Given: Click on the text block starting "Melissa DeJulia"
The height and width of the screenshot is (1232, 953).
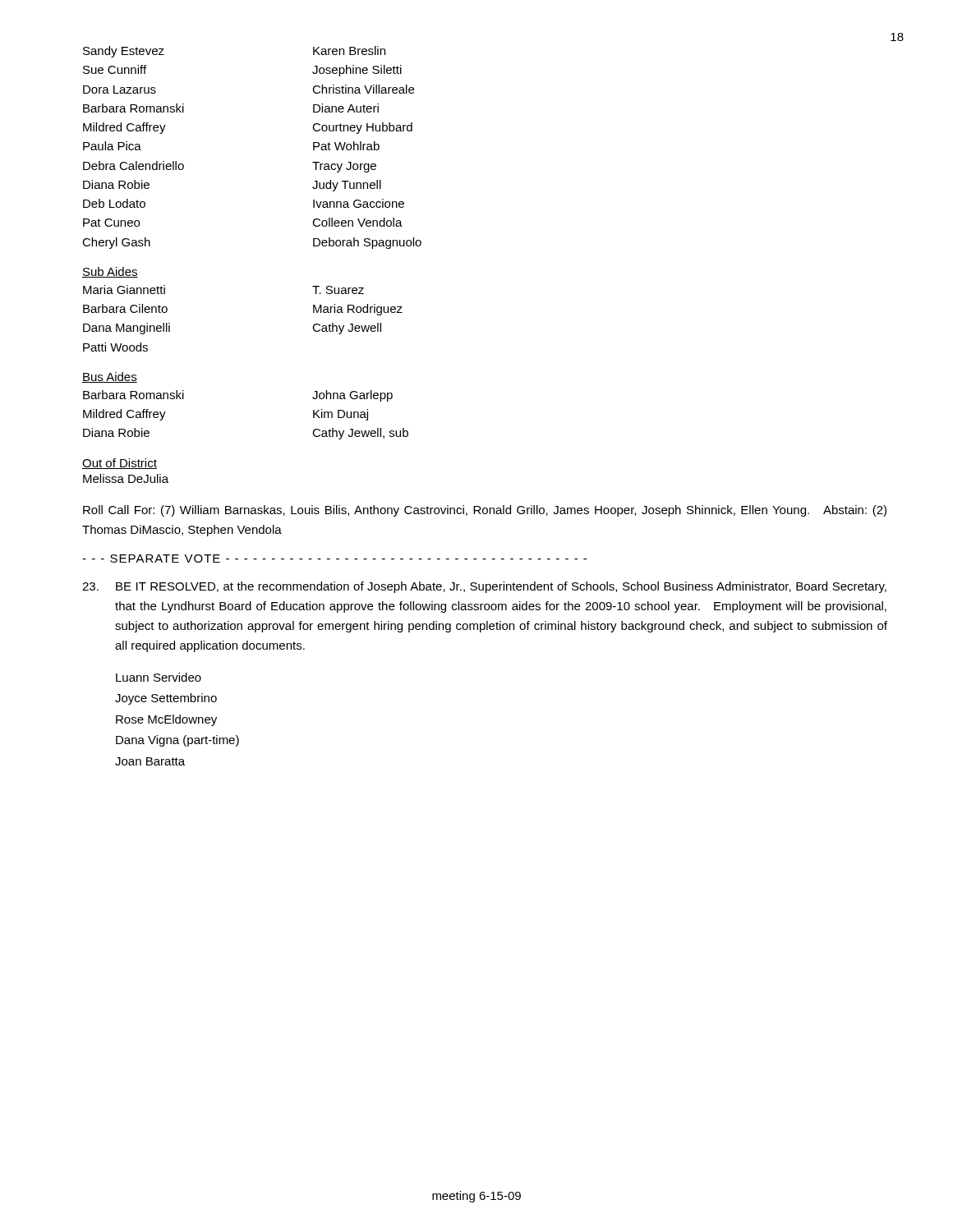Looking at the screenshot, I should [125, 478].
